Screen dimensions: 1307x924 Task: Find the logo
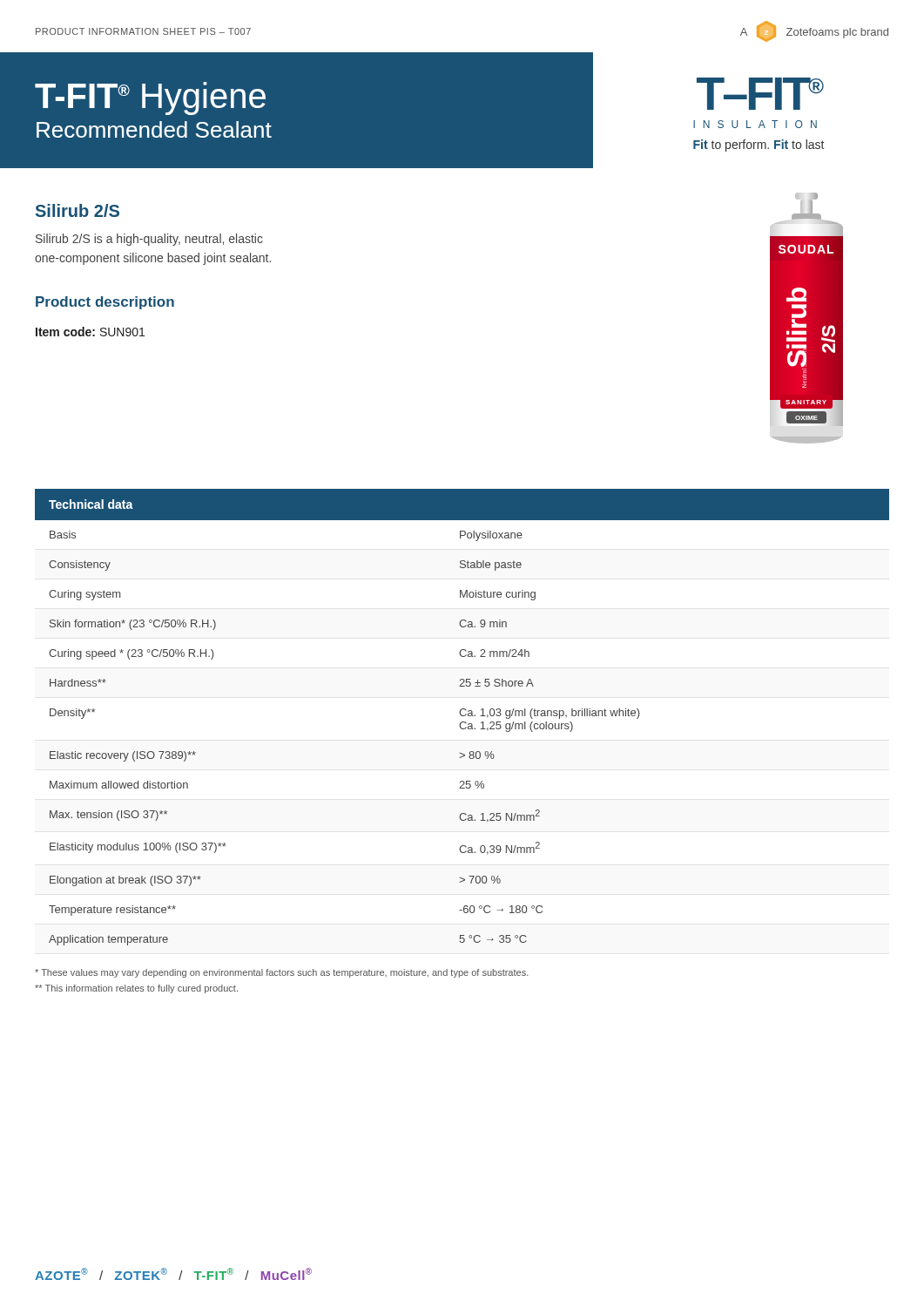point(759,110)
